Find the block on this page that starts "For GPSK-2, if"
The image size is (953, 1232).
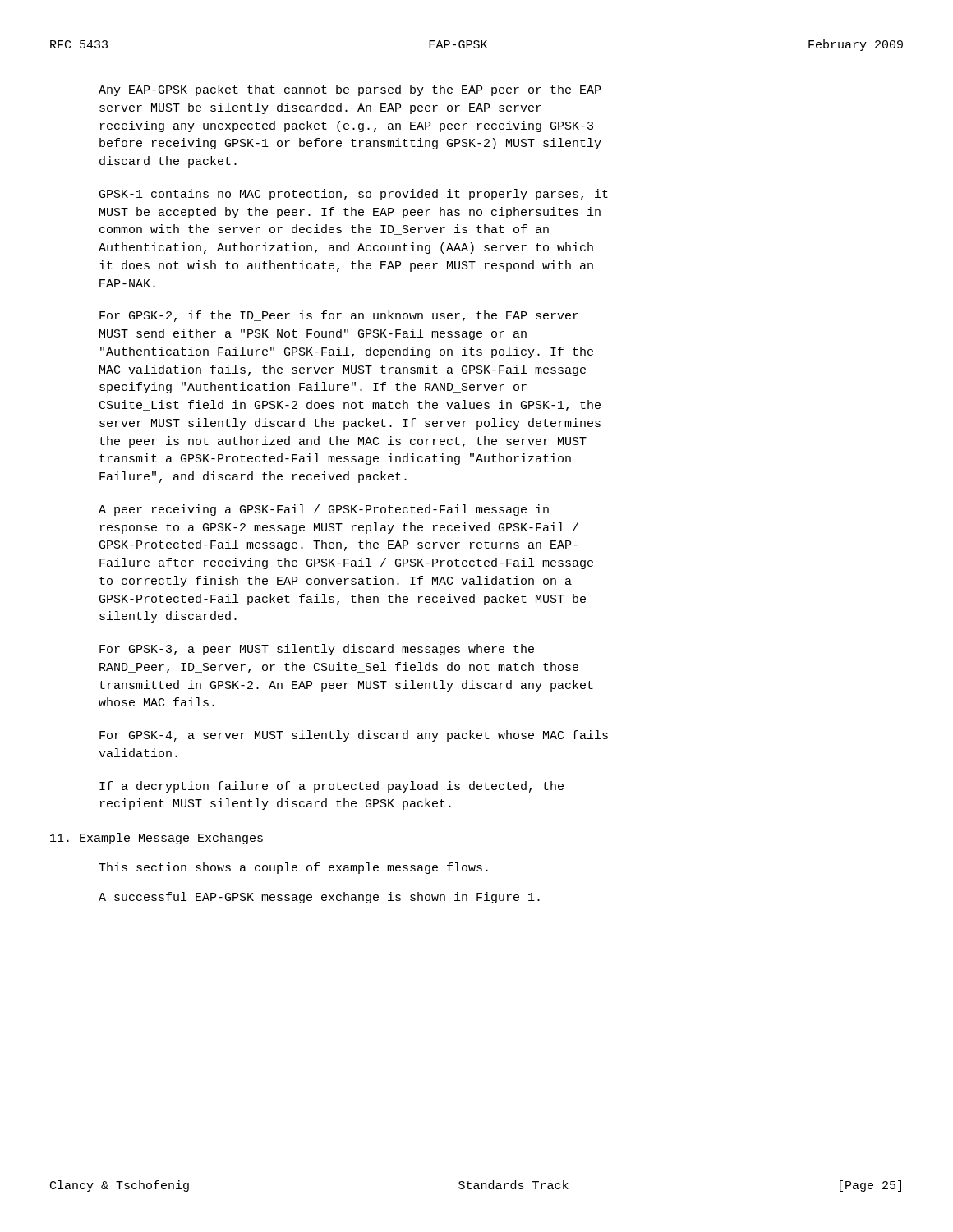coord(350,397)
